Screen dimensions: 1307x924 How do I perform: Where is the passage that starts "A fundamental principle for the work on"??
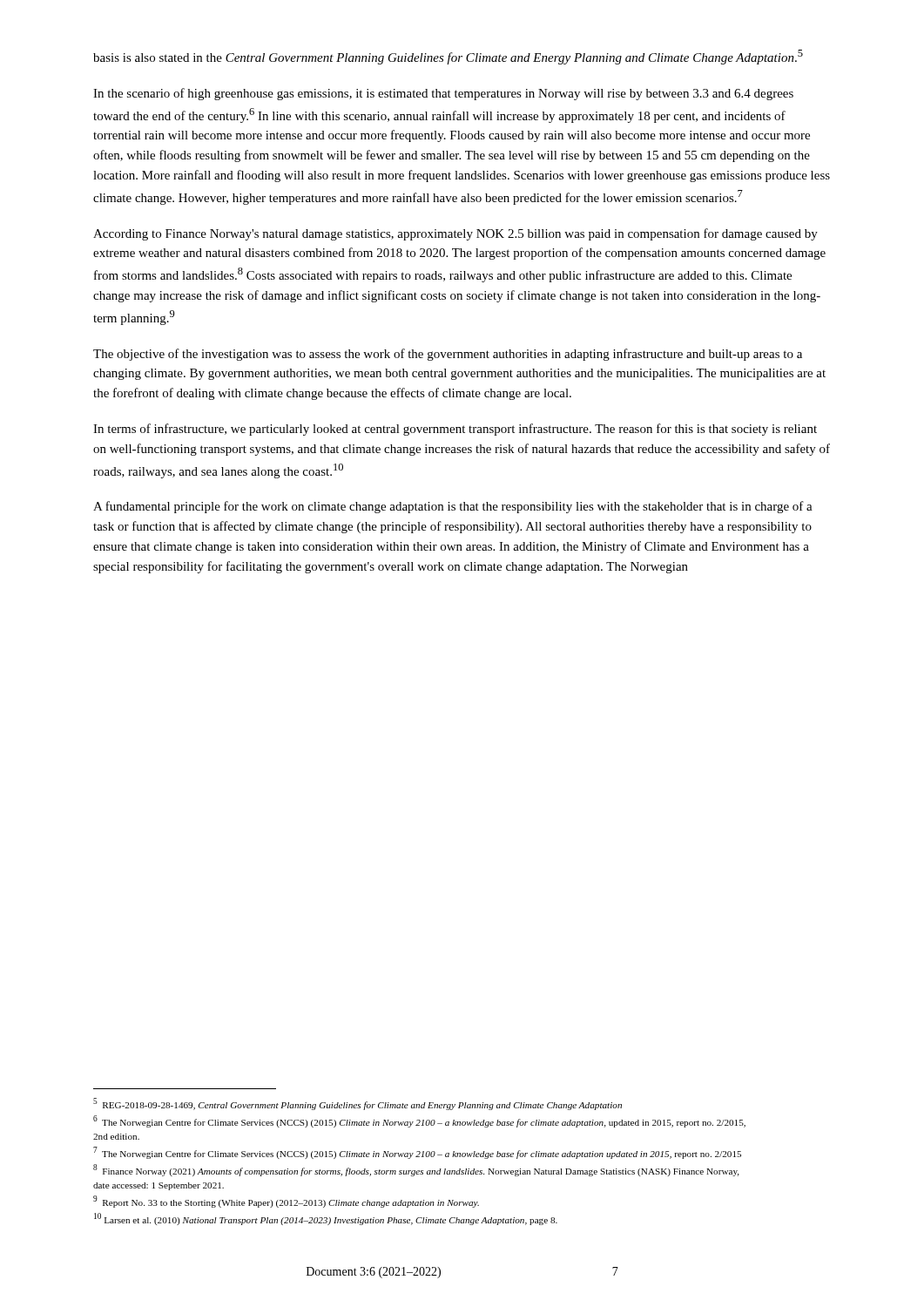pos(453,536)
